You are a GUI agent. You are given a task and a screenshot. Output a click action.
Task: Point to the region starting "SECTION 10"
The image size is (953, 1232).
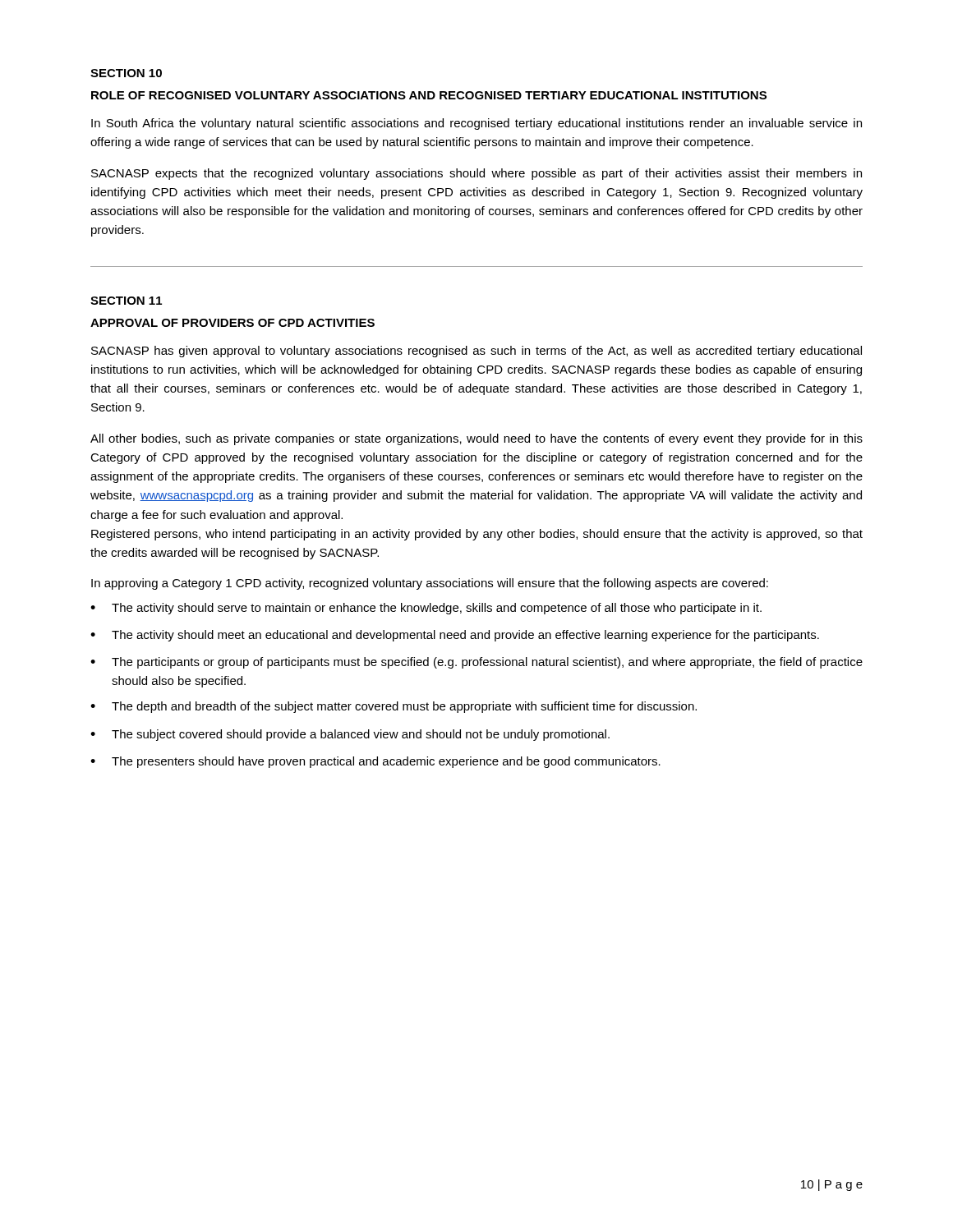126,73
